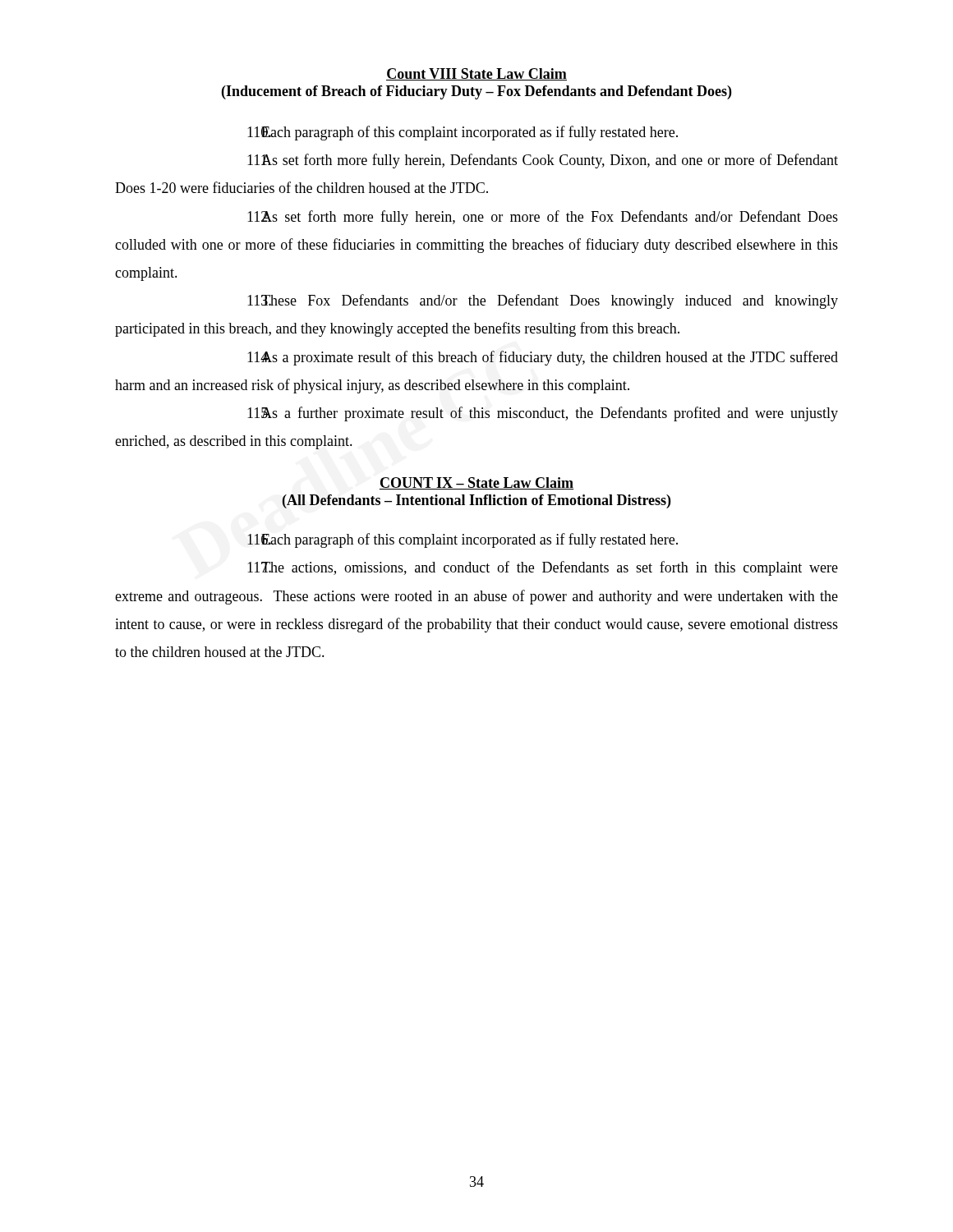Find the region starting "As a proximate"
This screenshot has height=1232, width=953.
(x=476, y=368)
